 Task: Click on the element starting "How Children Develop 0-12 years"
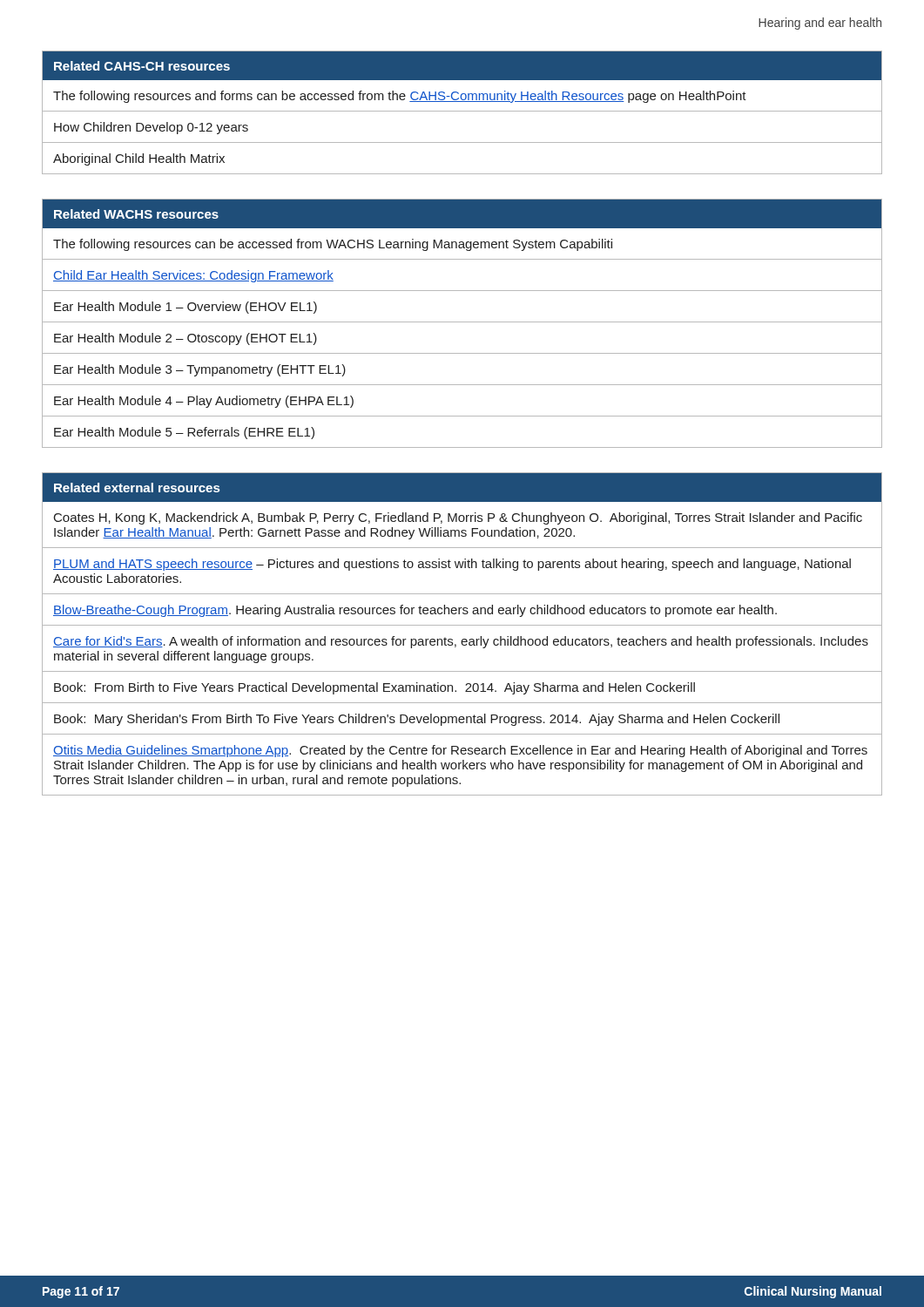[151, 127]
